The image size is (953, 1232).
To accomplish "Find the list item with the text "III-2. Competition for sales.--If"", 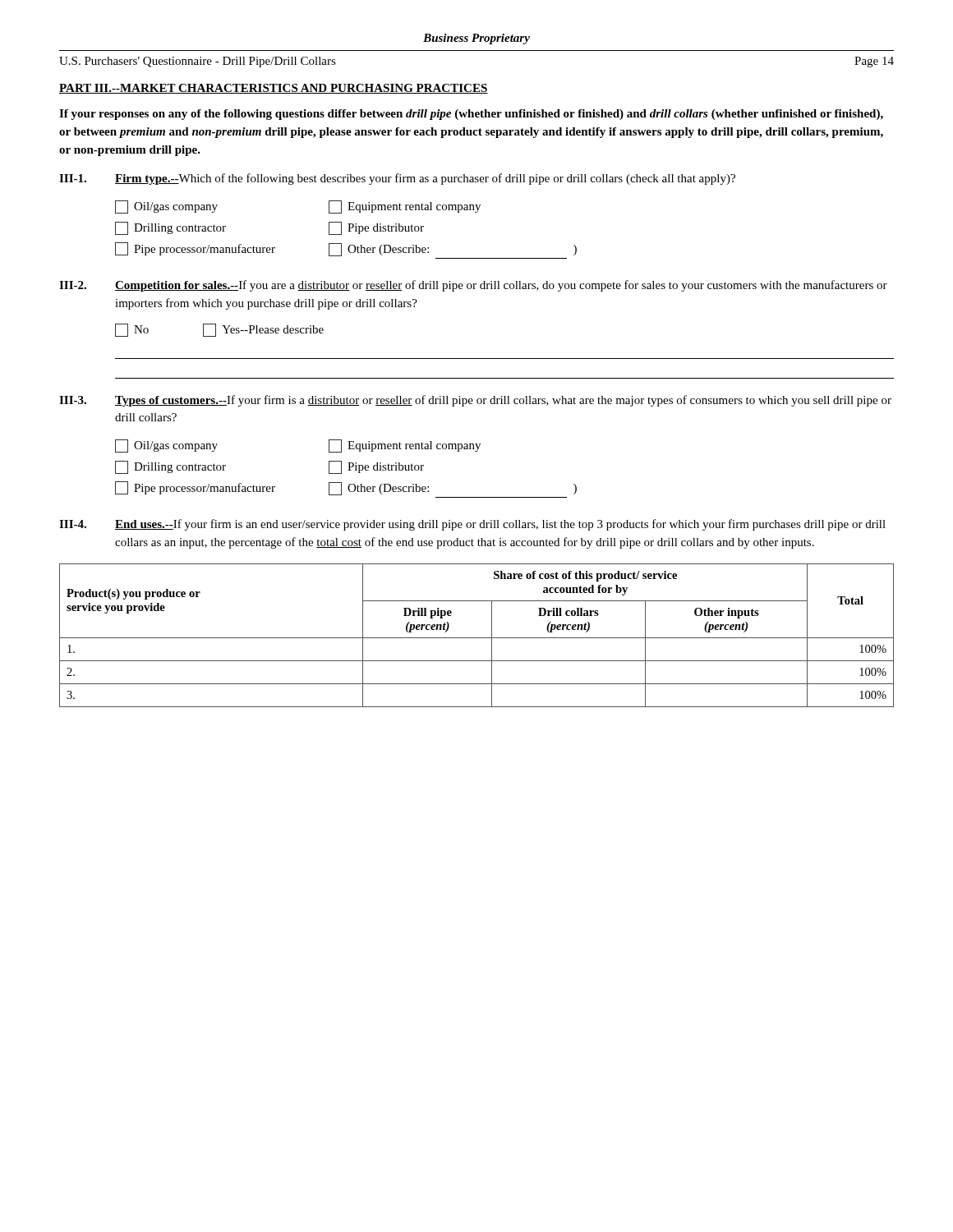I will (473, 286).
